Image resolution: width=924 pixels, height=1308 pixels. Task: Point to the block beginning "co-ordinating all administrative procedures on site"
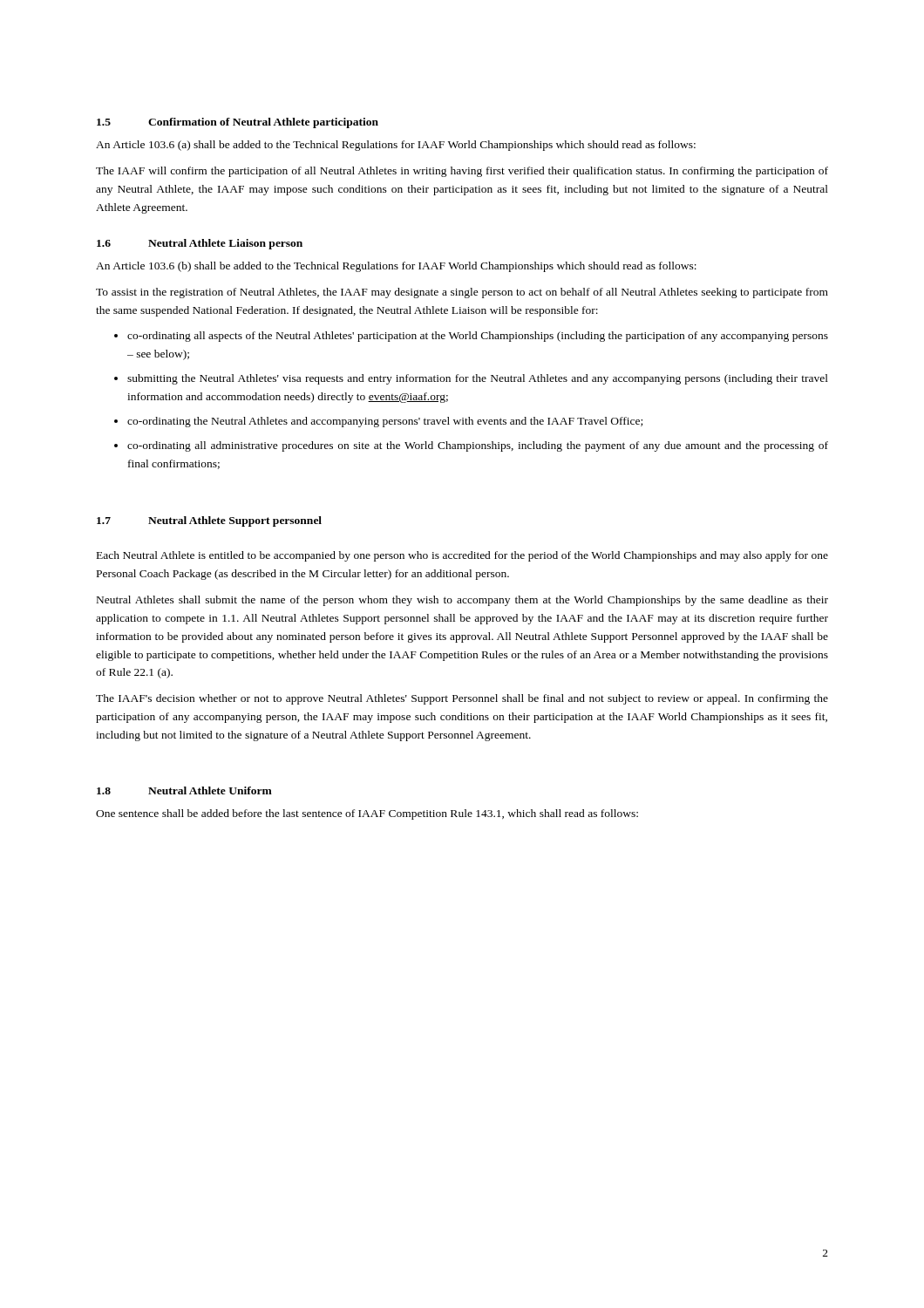478,454
